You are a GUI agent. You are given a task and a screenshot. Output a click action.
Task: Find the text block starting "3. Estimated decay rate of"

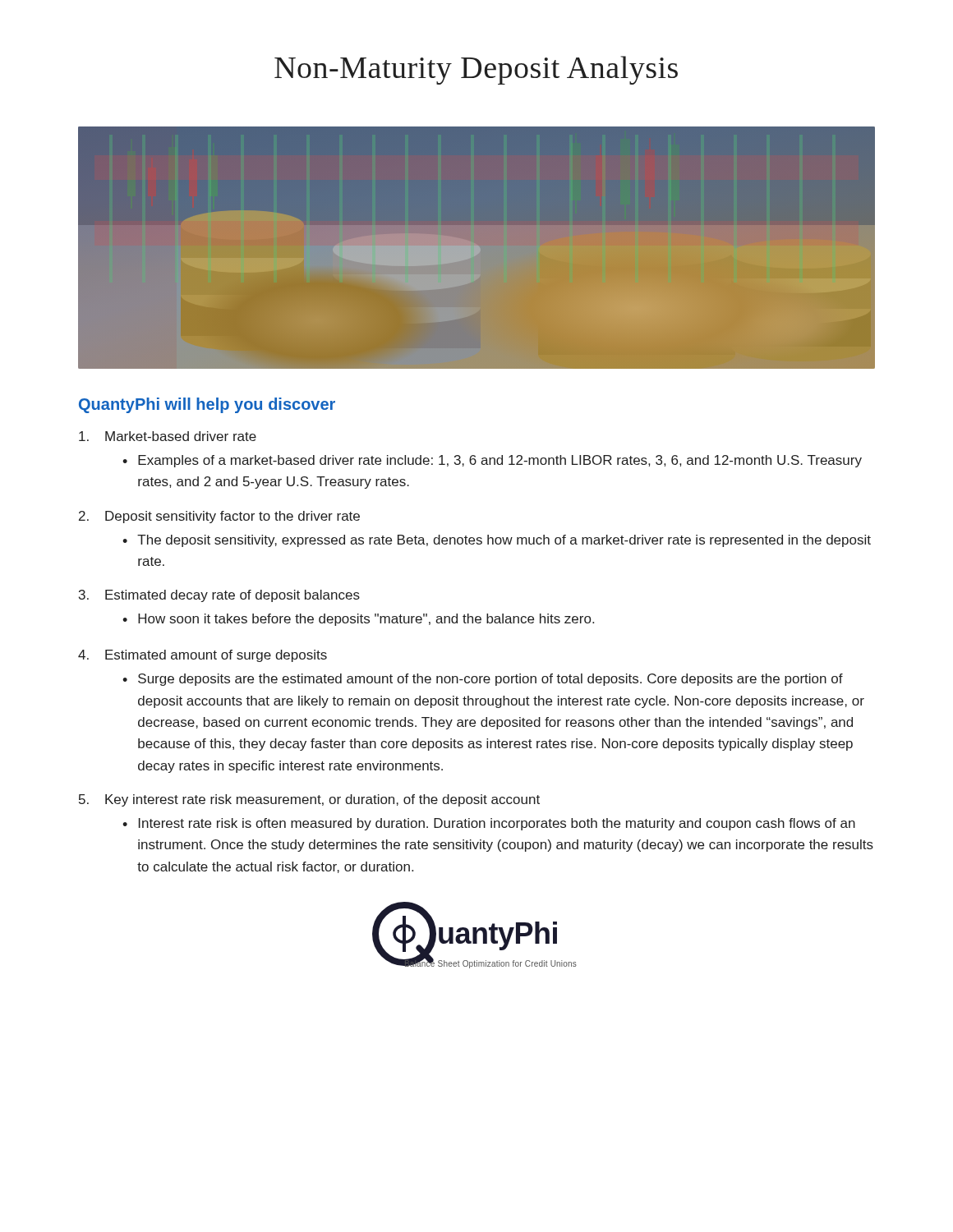(x=476, y=610)
